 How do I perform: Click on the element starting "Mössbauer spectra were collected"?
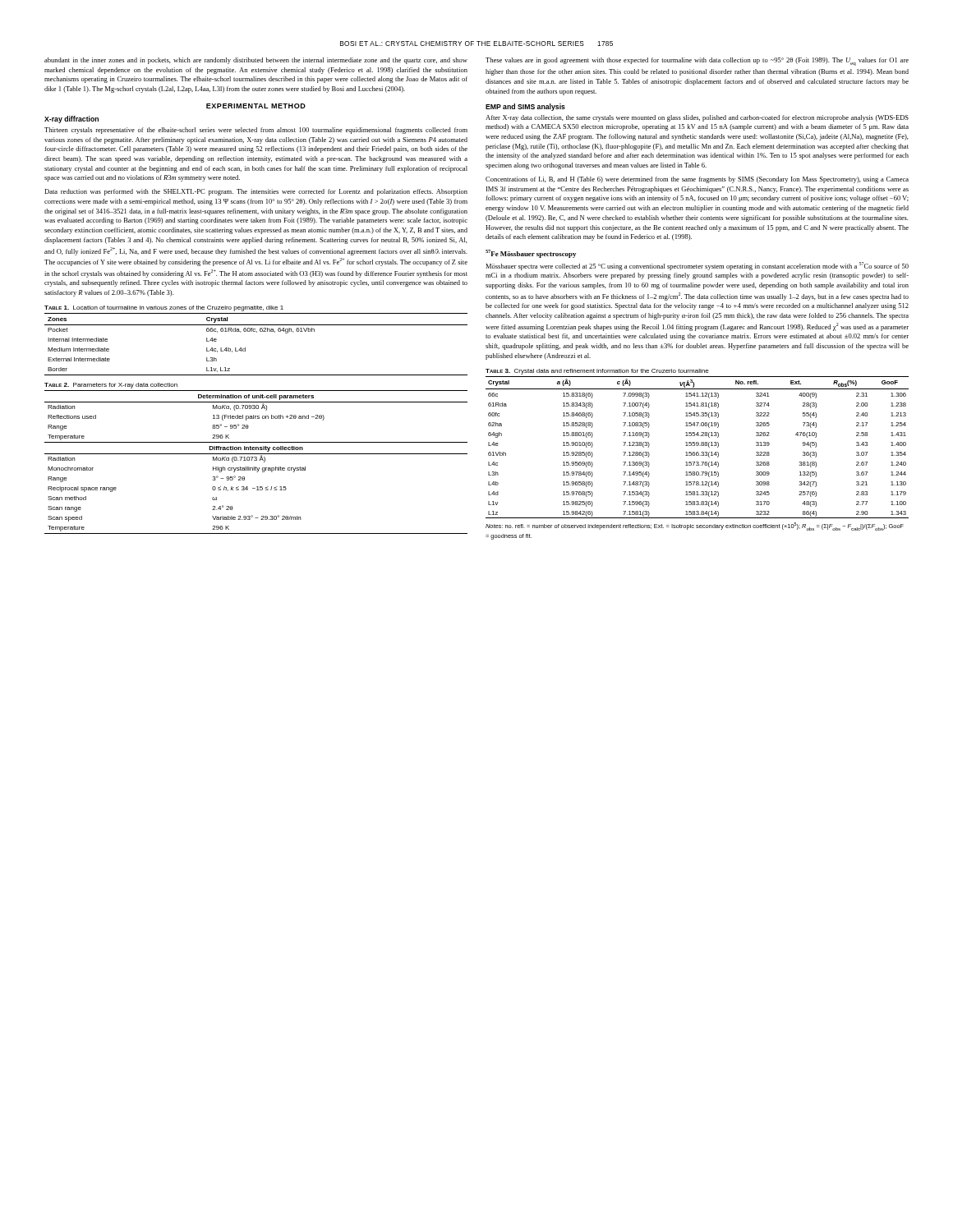[697, 310]
